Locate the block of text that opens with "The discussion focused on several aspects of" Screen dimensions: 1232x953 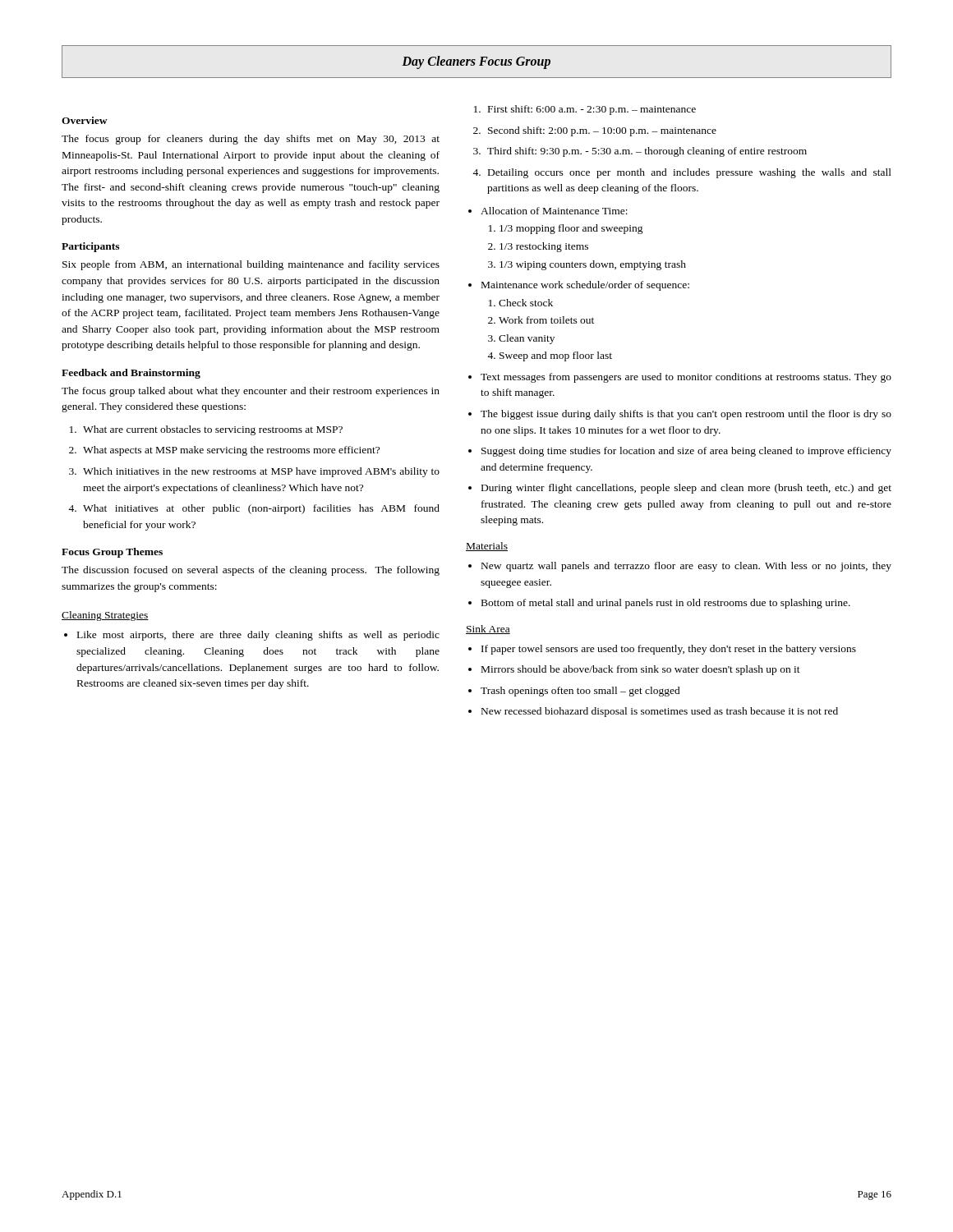tap(251, 578)
